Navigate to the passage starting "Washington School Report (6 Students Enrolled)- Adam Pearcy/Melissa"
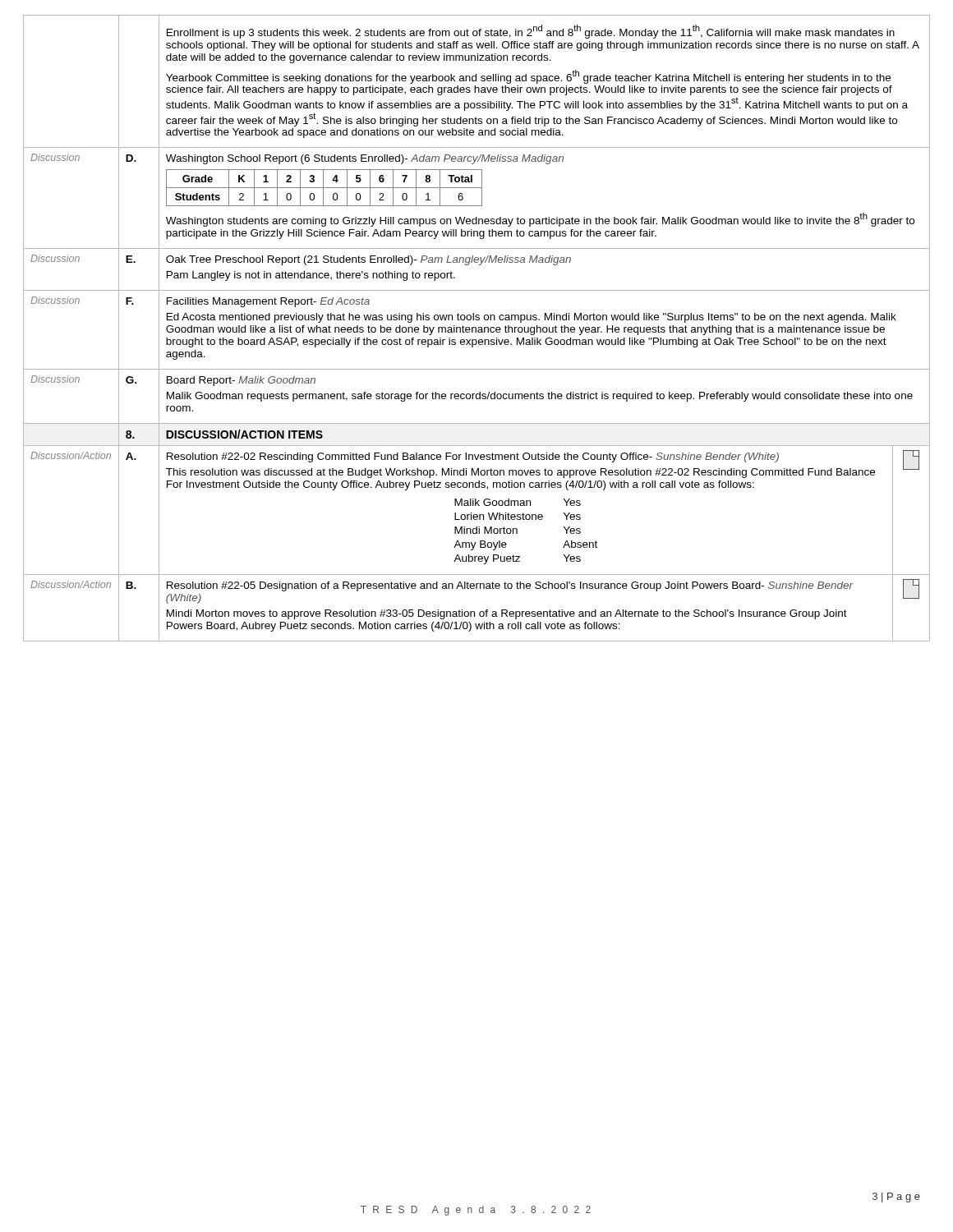Image resolution: width=953 pixels, height=1232 pixels. click(x=365, y=158)
